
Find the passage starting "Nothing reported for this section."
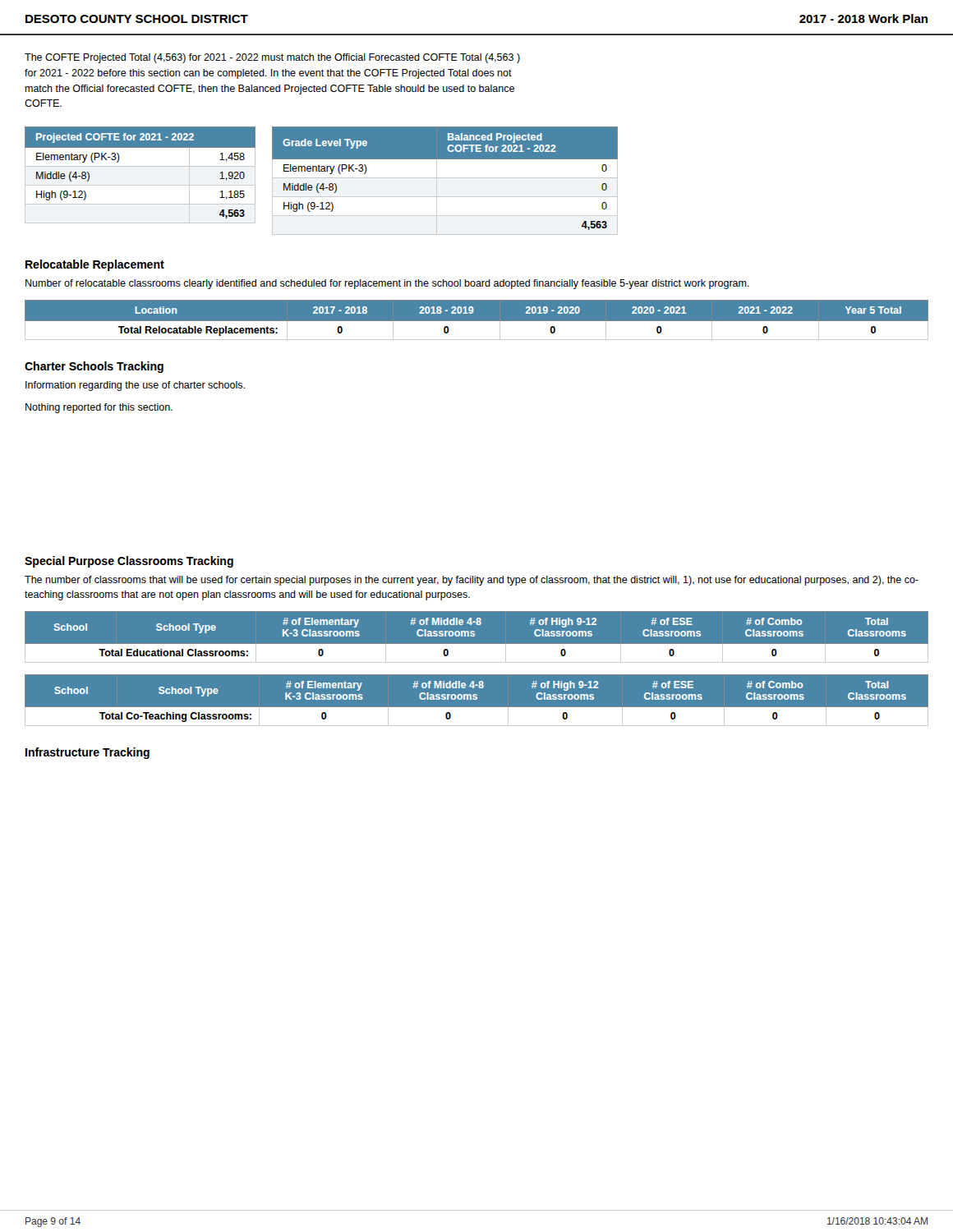(99, 407)
